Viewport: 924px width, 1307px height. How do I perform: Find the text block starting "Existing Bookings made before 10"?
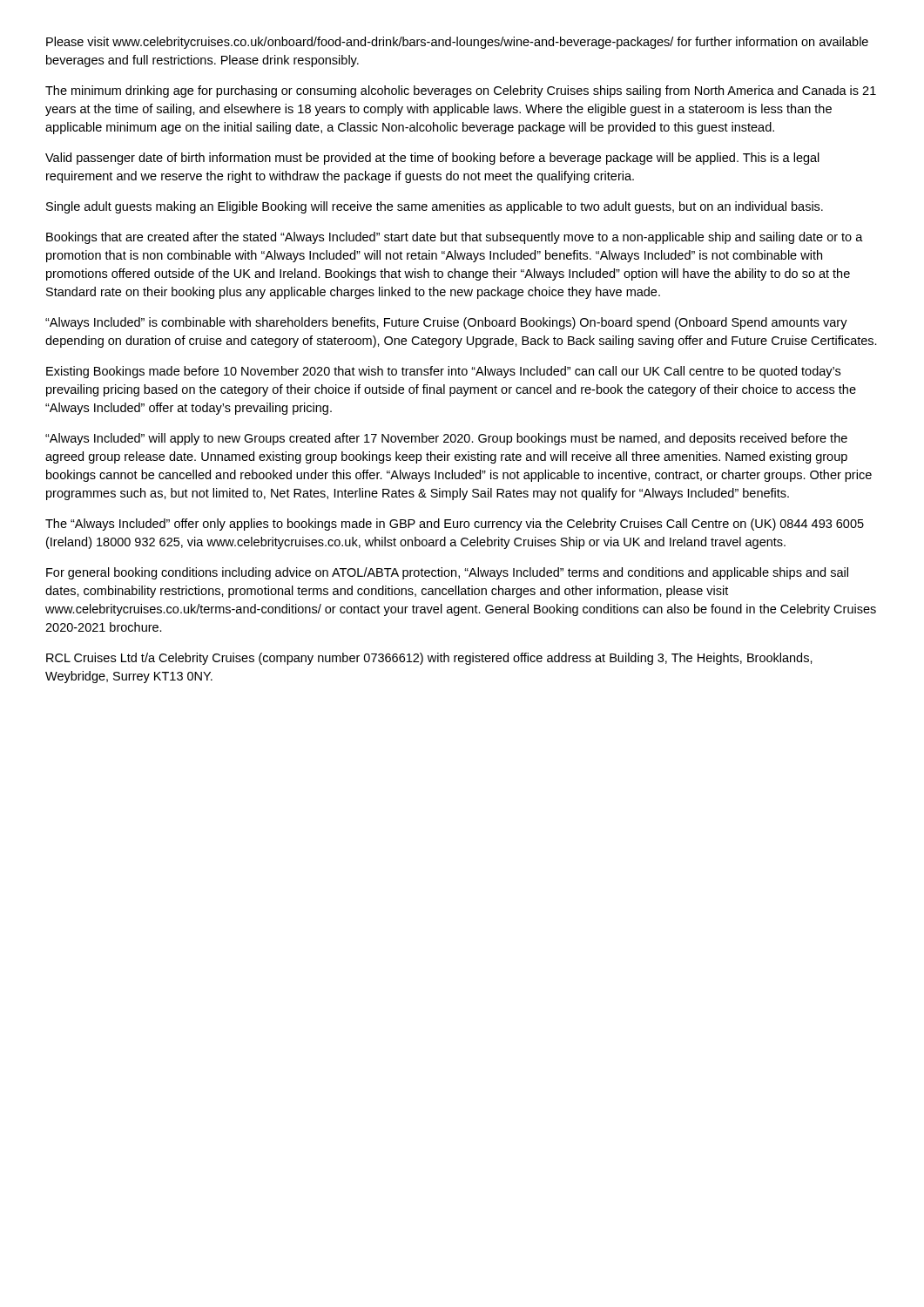coord(451,390)
